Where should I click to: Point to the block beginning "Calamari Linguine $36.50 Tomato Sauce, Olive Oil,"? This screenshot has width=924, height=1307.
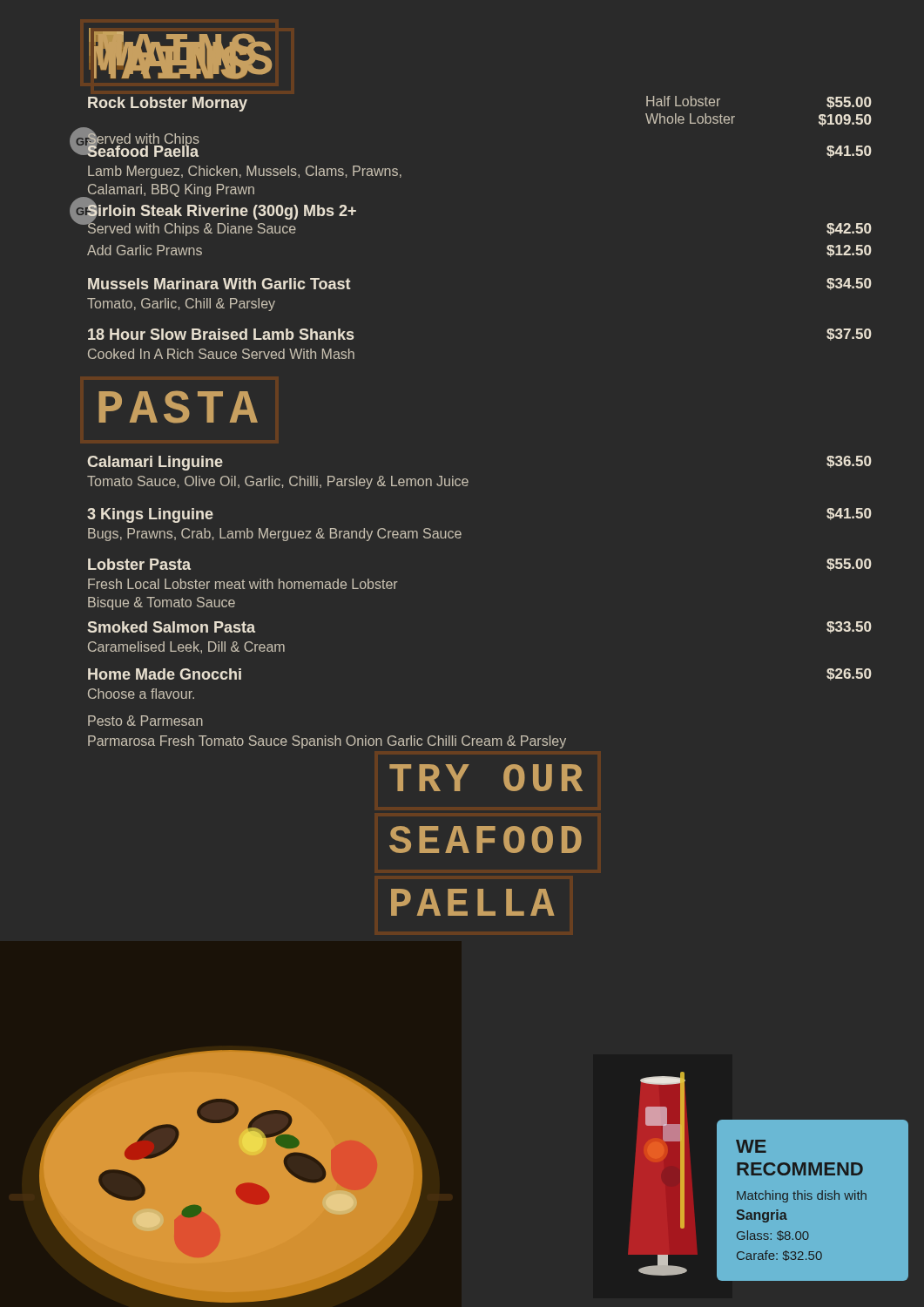[151, 463]
